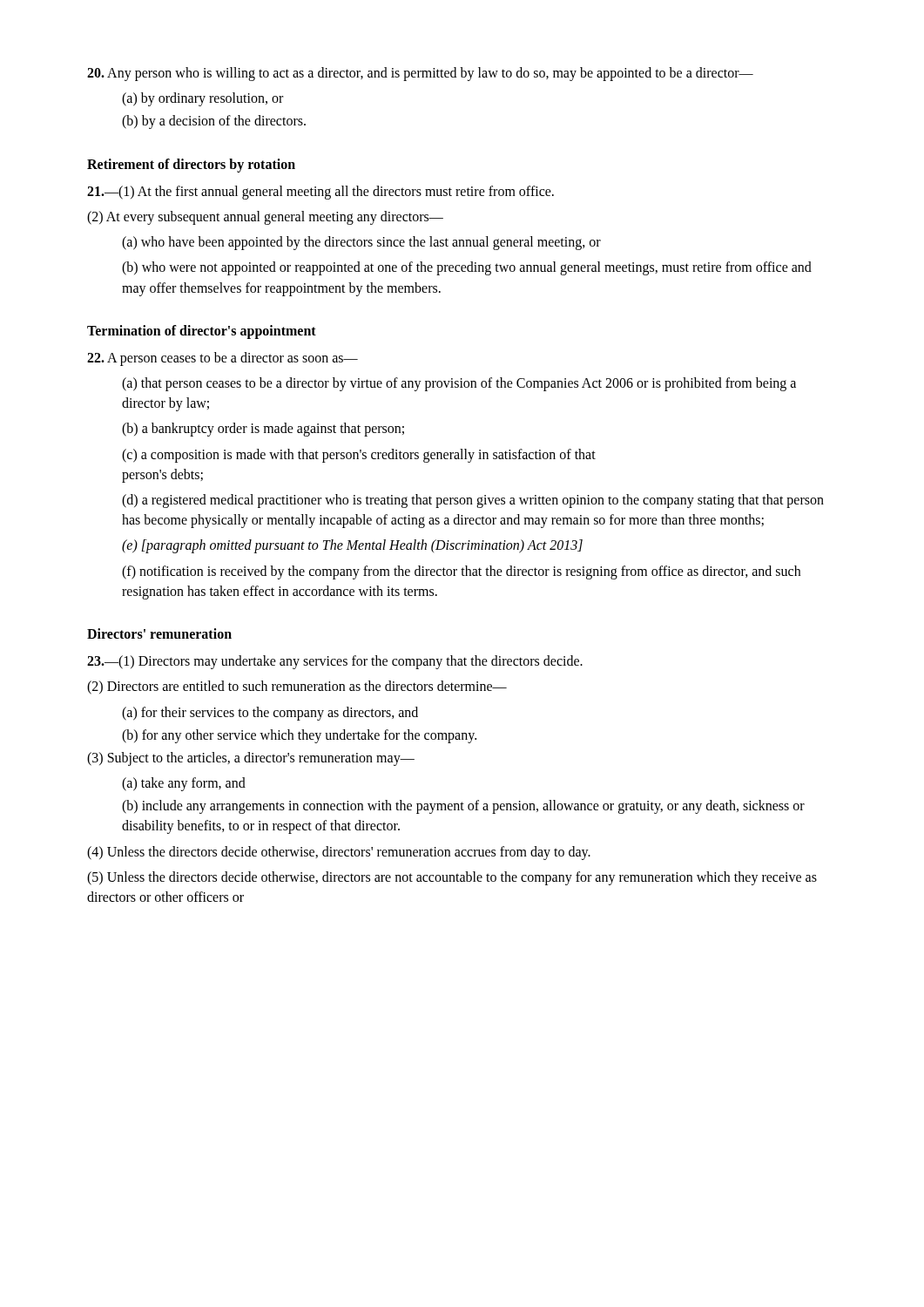Screen dimensions: 1307x924
Task: Find the block on this page that starts "(2) At every"
Action: [265, 217]
